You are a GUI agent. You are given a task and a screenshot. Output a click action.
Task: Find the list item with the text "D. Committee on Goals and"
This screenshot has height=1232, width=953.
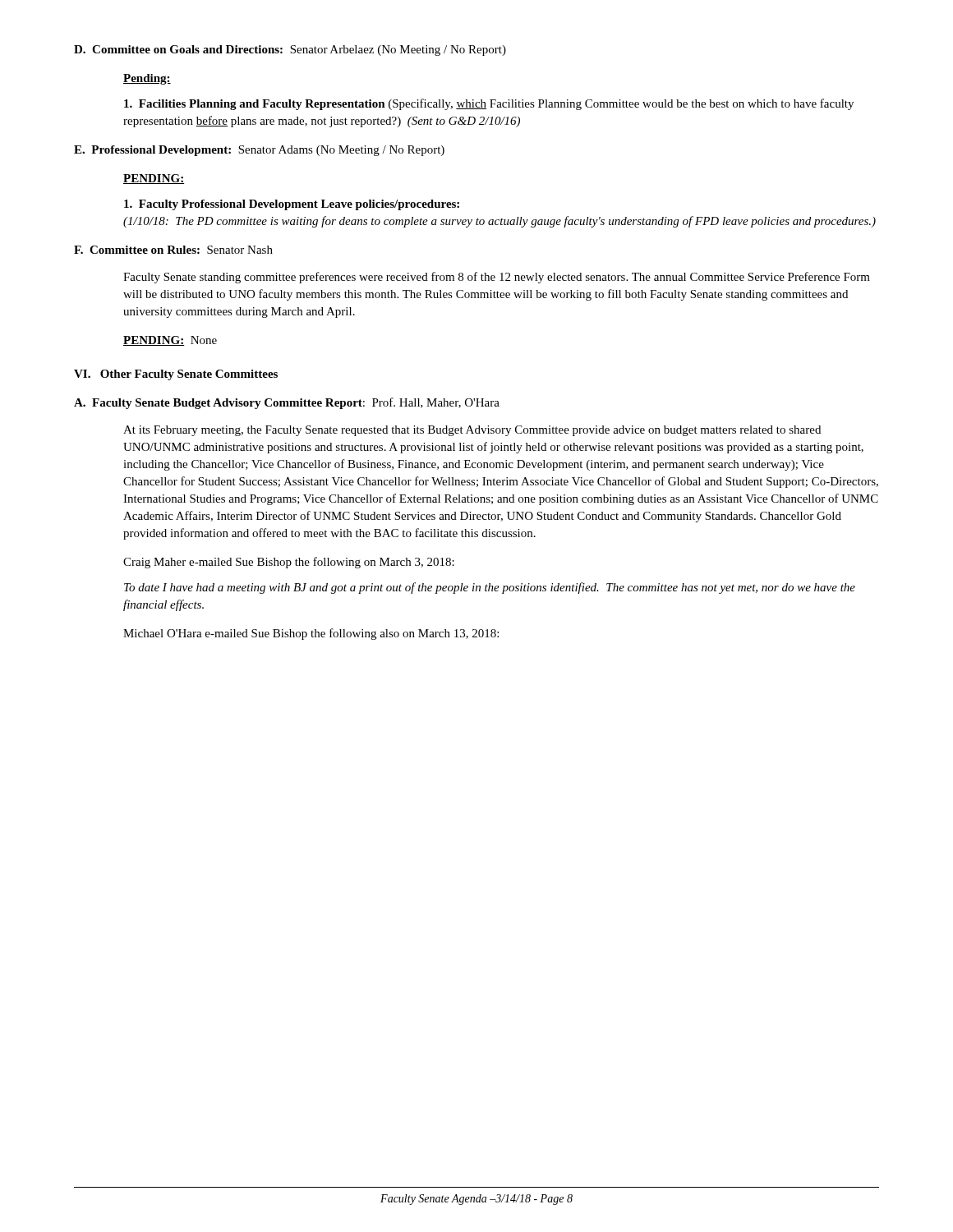click(x=476, y=50)
